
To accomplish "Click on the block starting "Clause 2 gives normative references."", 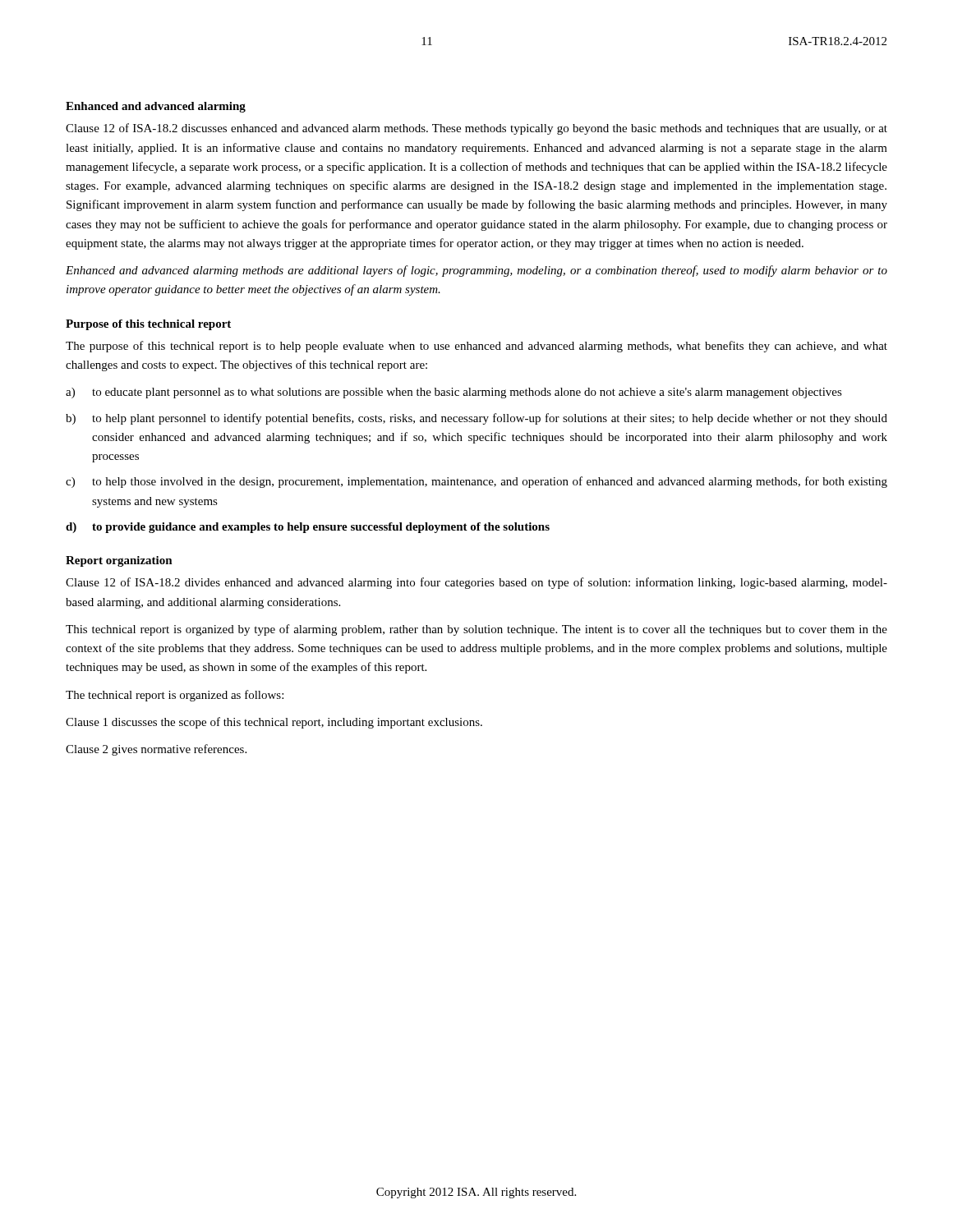I will [157, 749].
